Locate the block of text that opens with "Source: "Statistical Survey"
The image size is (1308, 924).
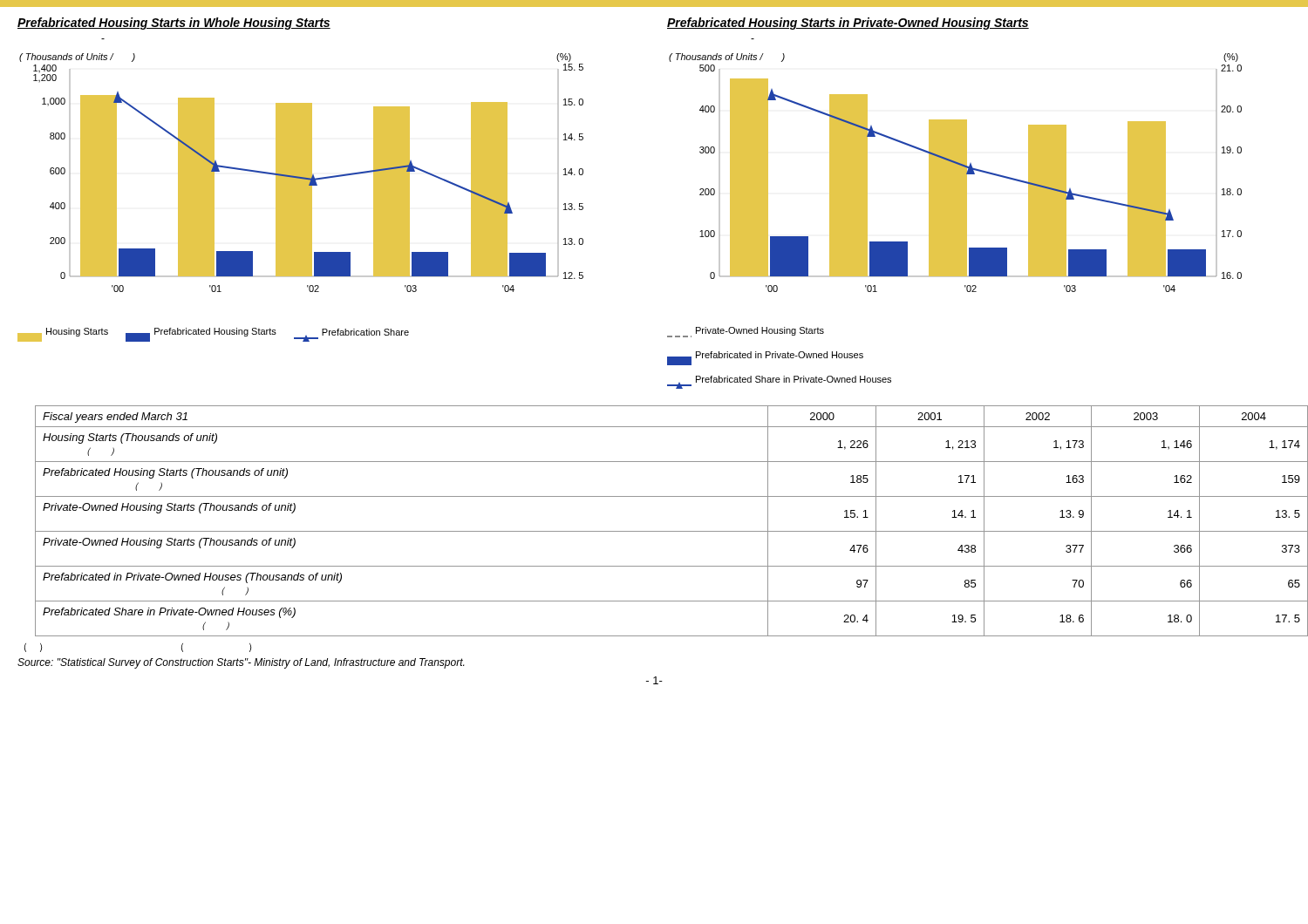click(241, 663)
